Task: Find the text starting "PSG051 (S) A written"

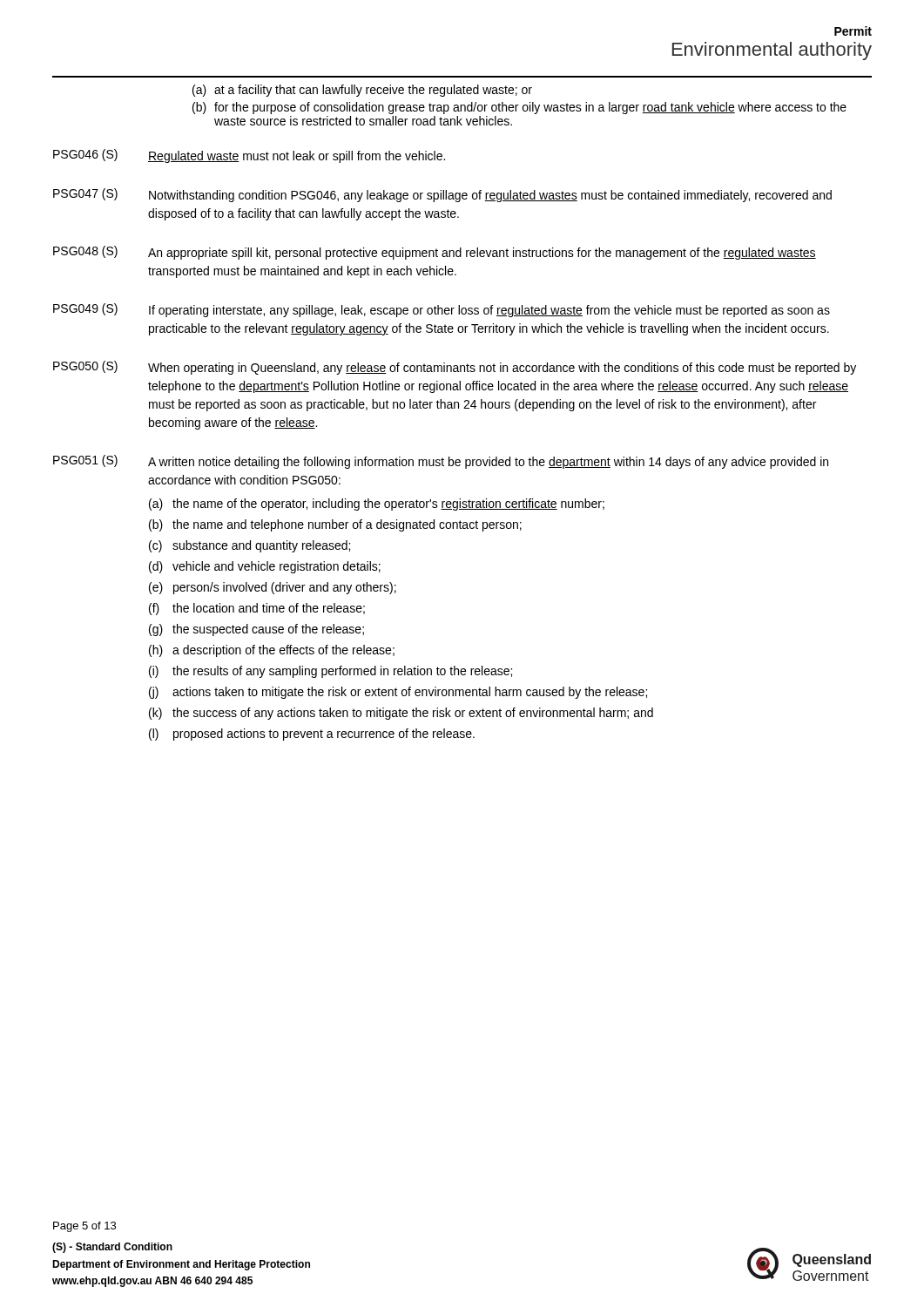Action: [x=441, y=462]
